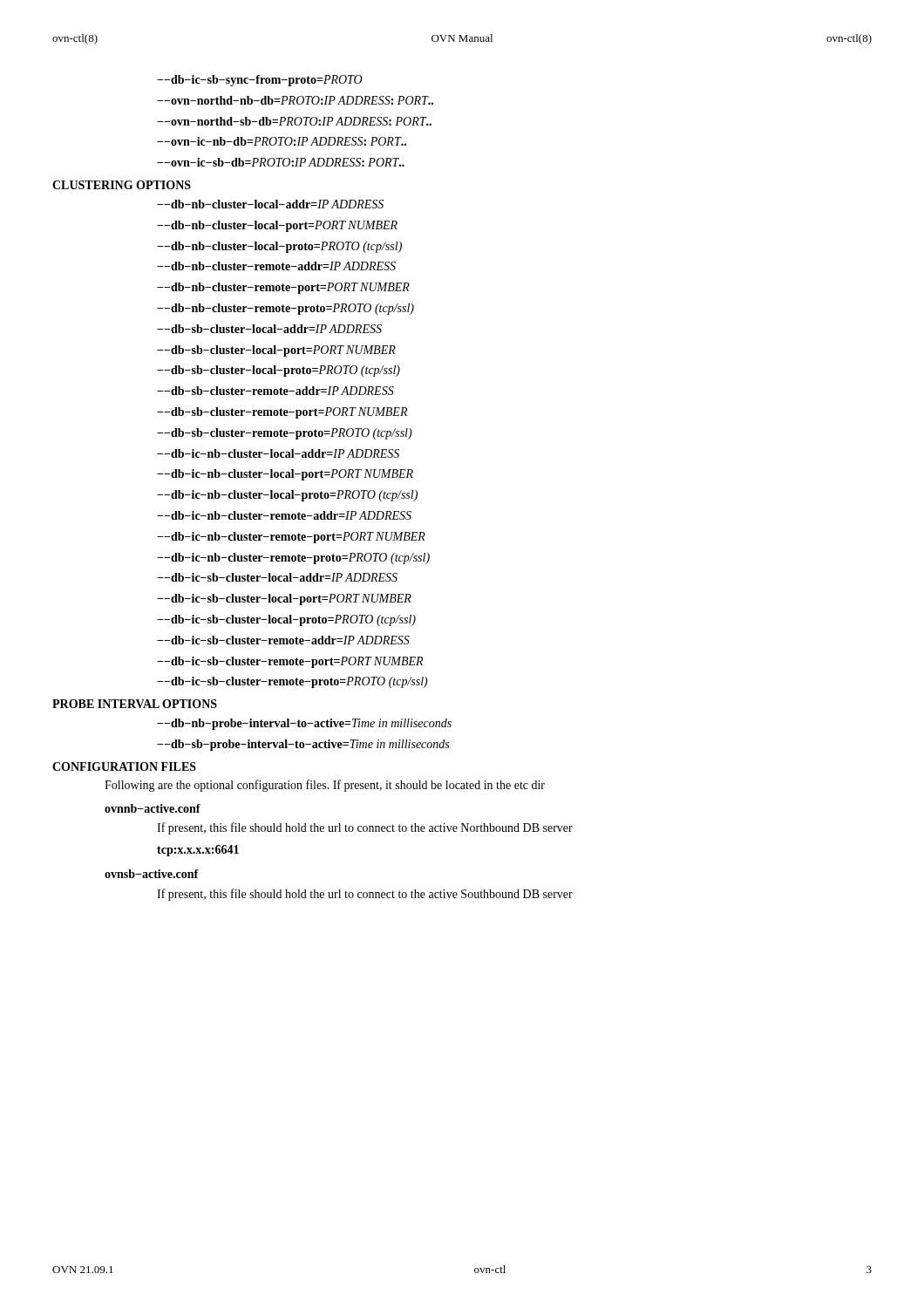Select the block starting "−−db−ic−sb−cluster−local−addr=IP ADDRESS"

click(x=277, y=578)
